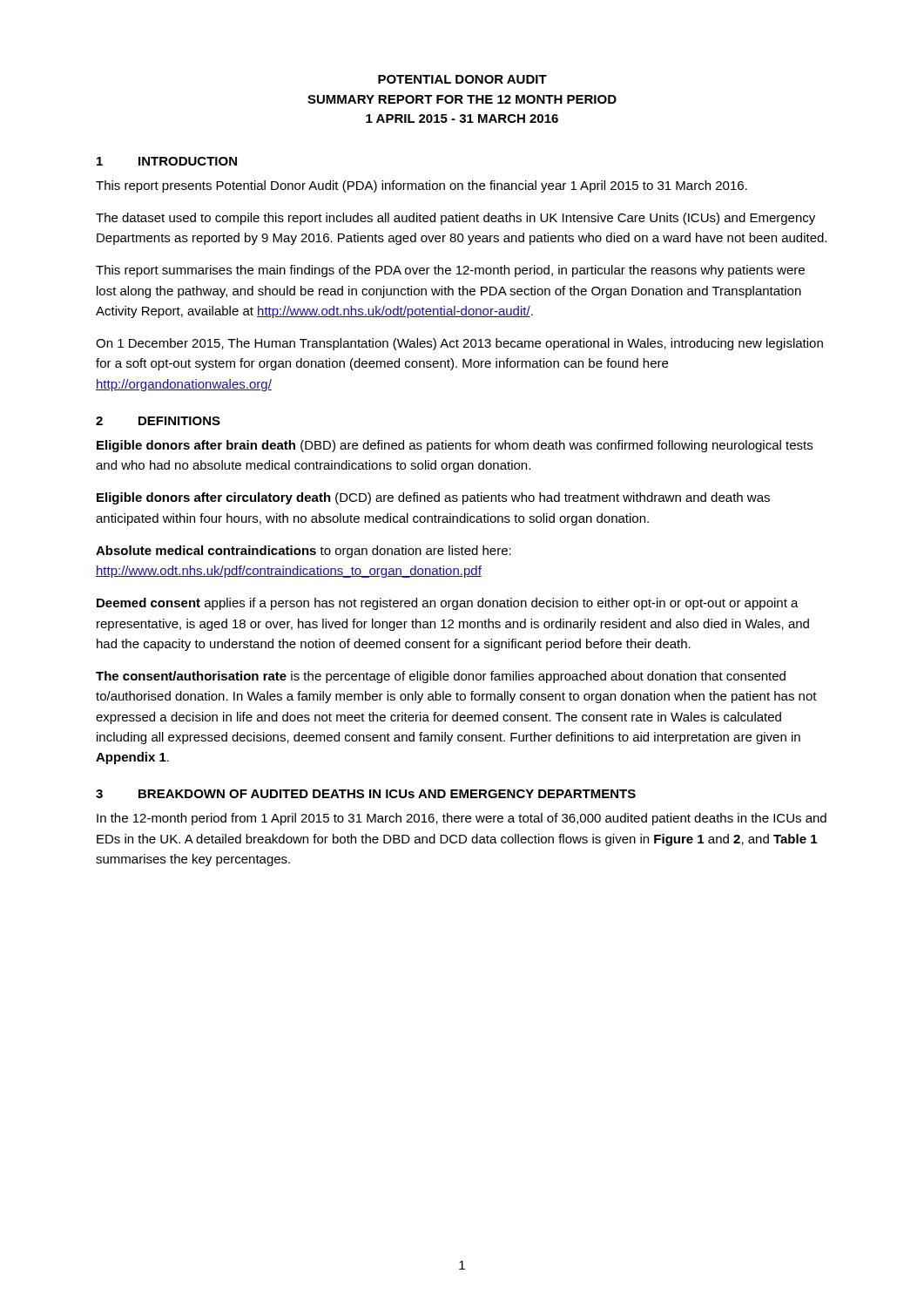Viewport: 924px width, 1307px height.
Task: Click on the text block containing "On 1 December 2015,"
Action: pyautogui.click(x=460, y=363)
